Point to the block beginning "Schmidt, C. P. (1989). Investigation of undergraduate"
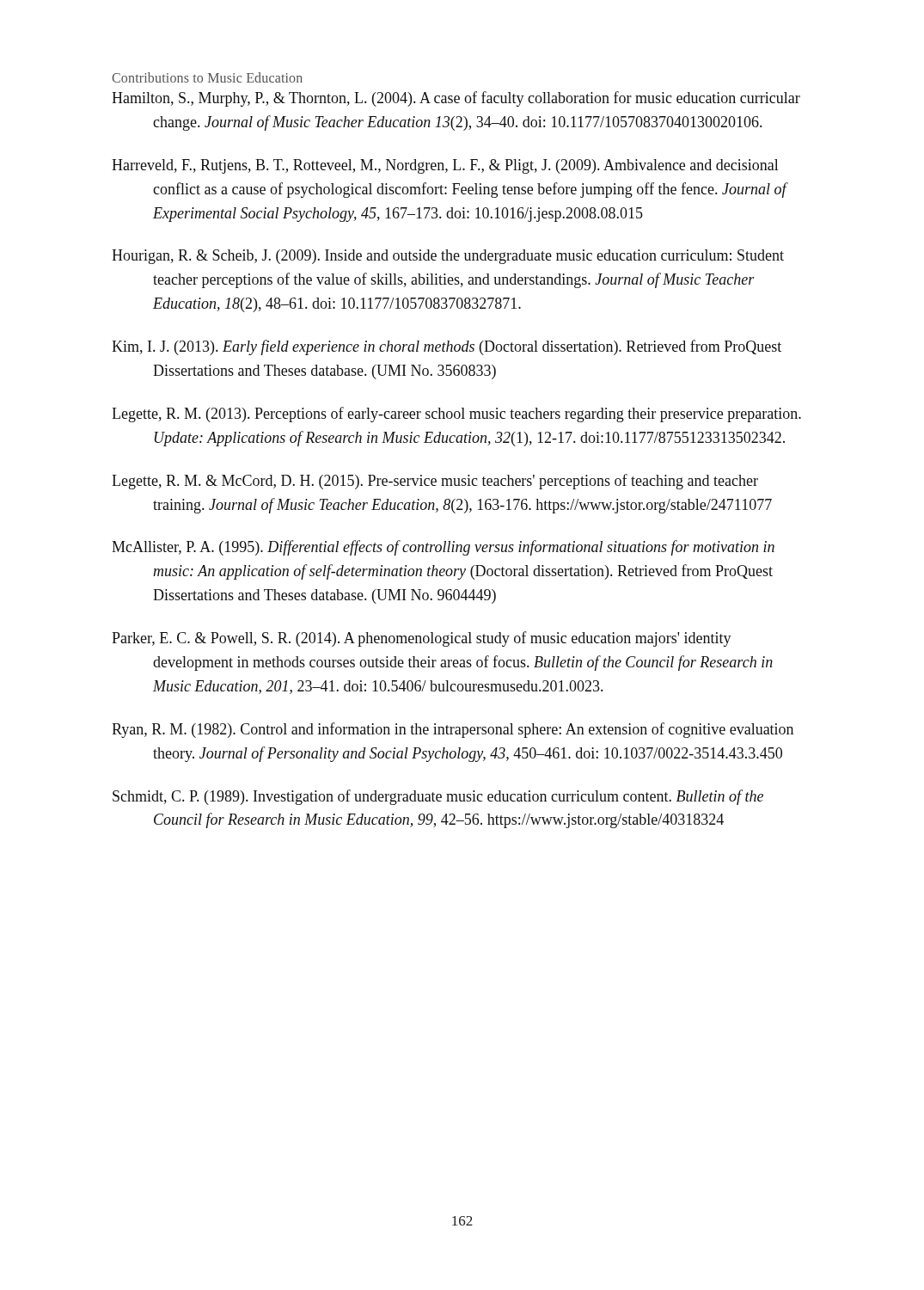The image size is (924, 1290). point(438,808)
